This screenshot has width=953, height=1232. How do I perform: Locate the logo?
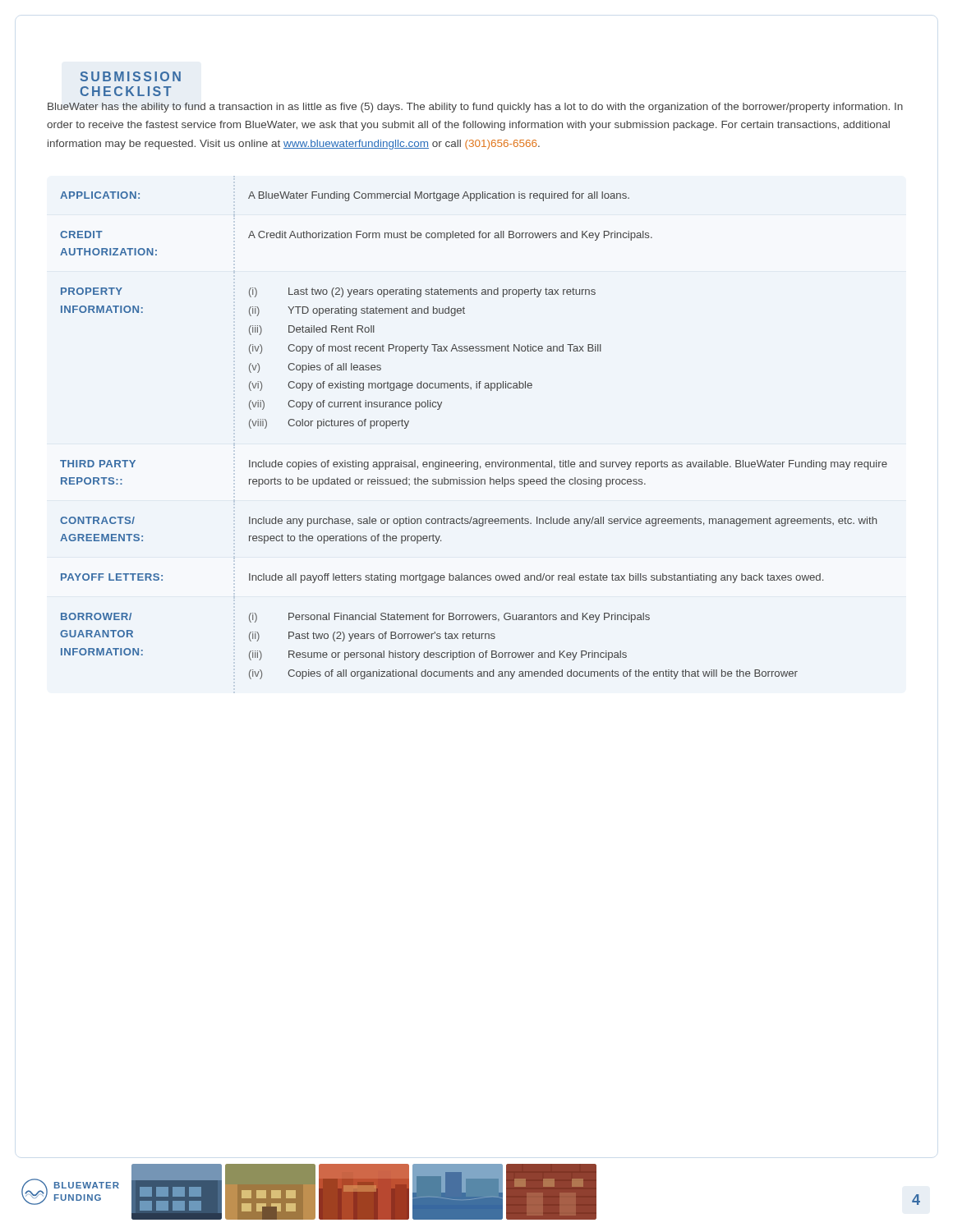71,1192
